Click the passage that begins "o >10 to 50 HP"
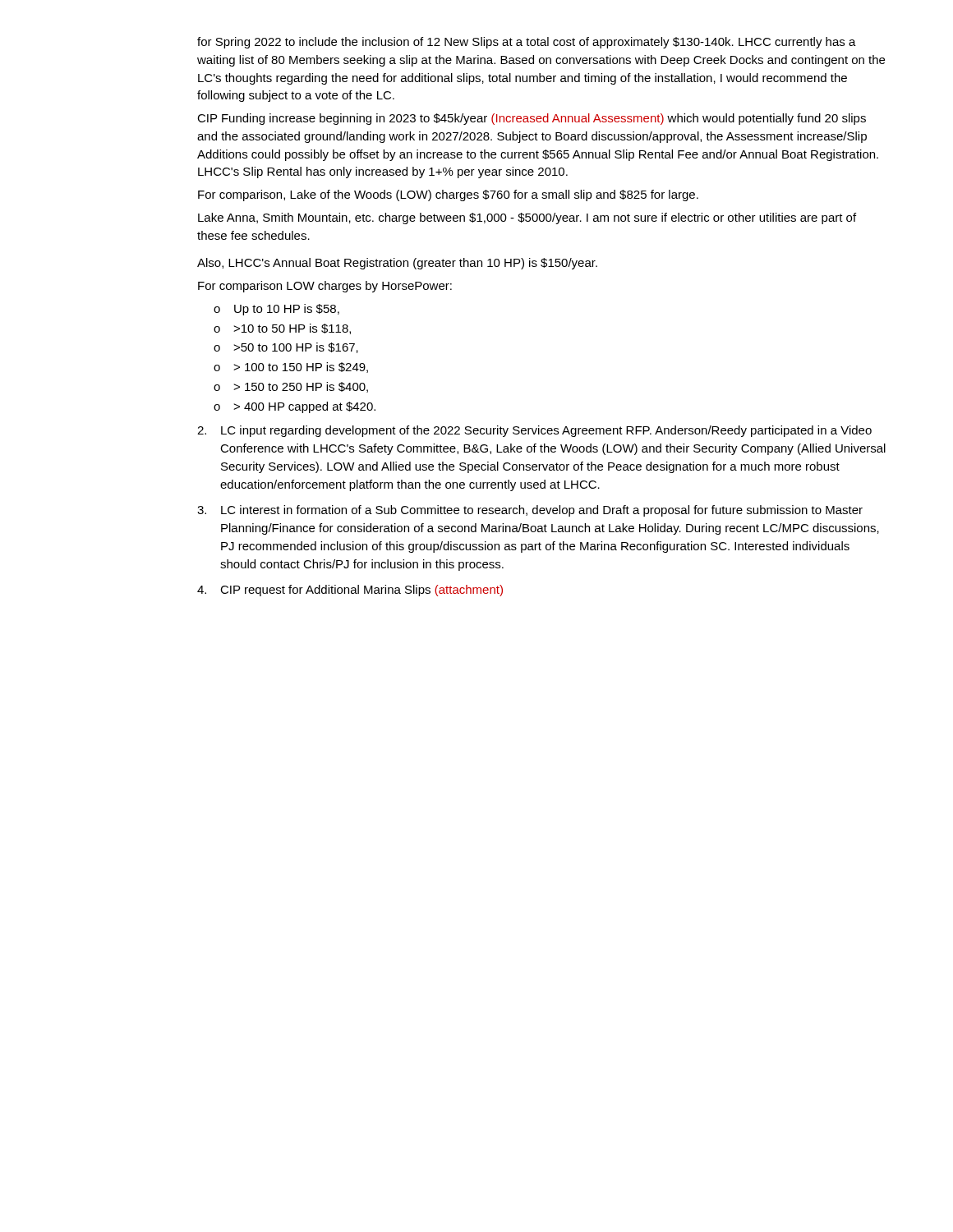The image size is (953, 1232). pos(283,328)
